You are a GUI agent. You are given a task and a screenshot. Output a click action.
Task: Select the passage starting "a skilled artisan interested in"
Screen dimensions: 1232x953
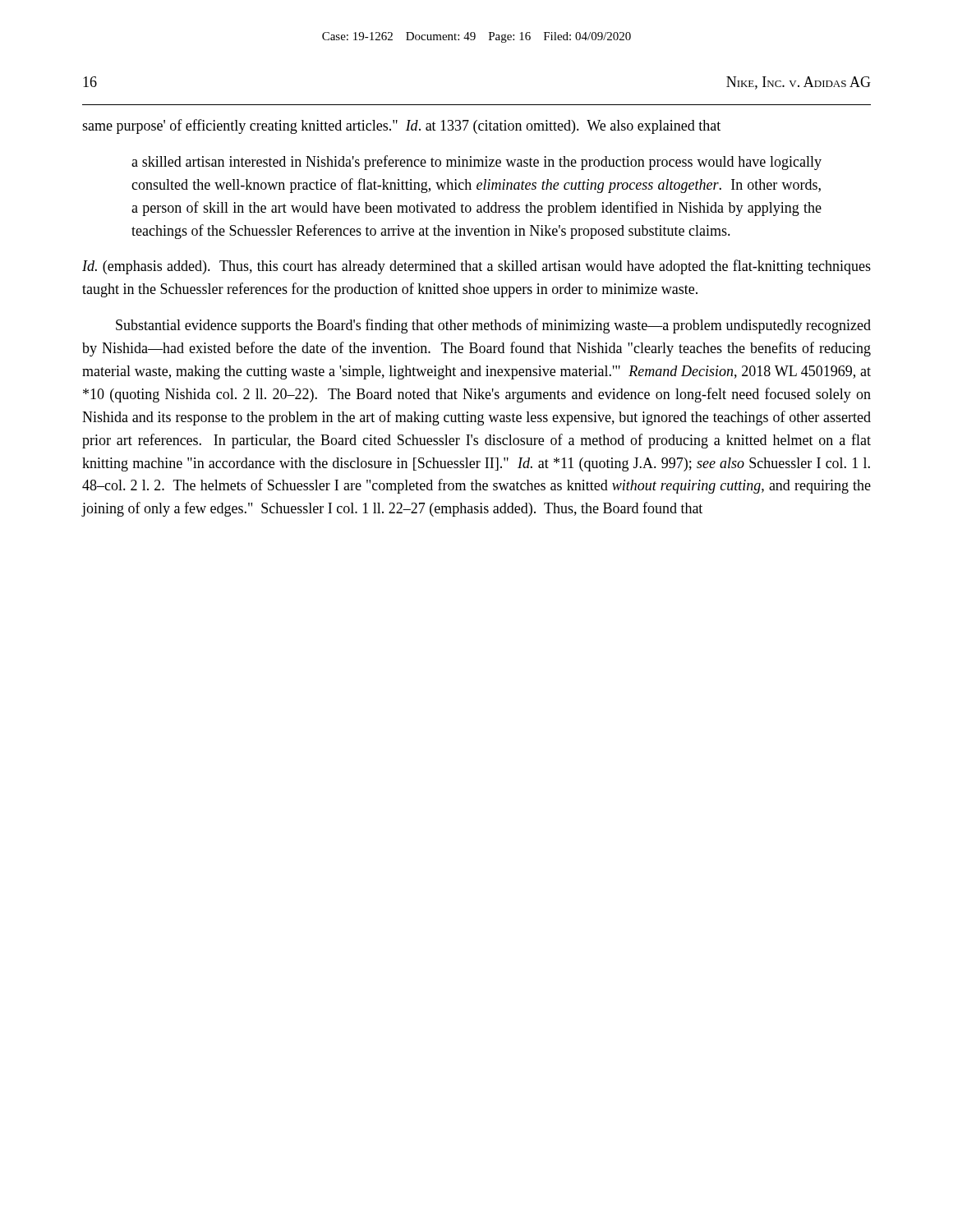tap(476, 197)
